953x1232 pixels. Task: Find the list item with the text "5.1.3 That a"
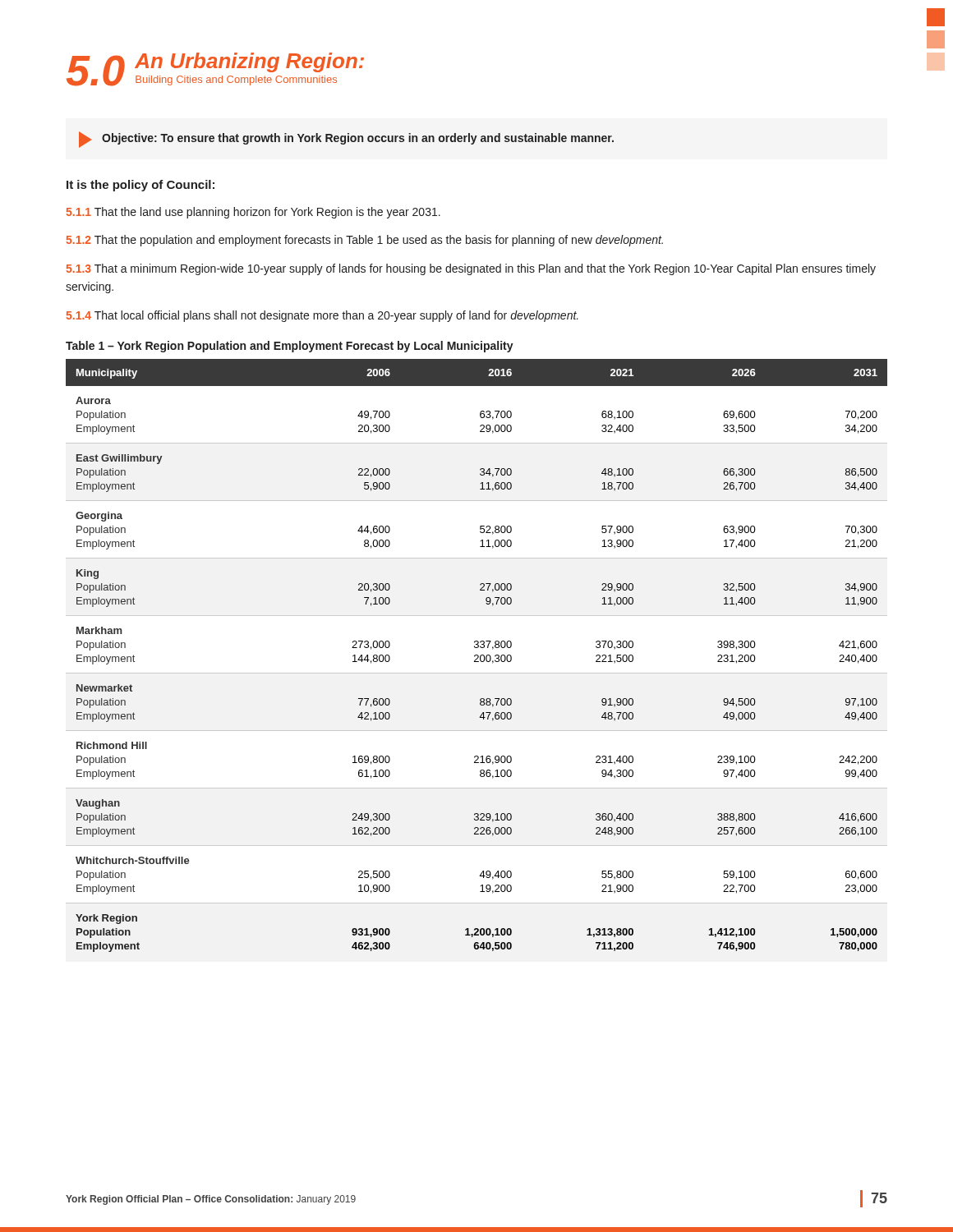pyautogui.click(x=471, y=278)
